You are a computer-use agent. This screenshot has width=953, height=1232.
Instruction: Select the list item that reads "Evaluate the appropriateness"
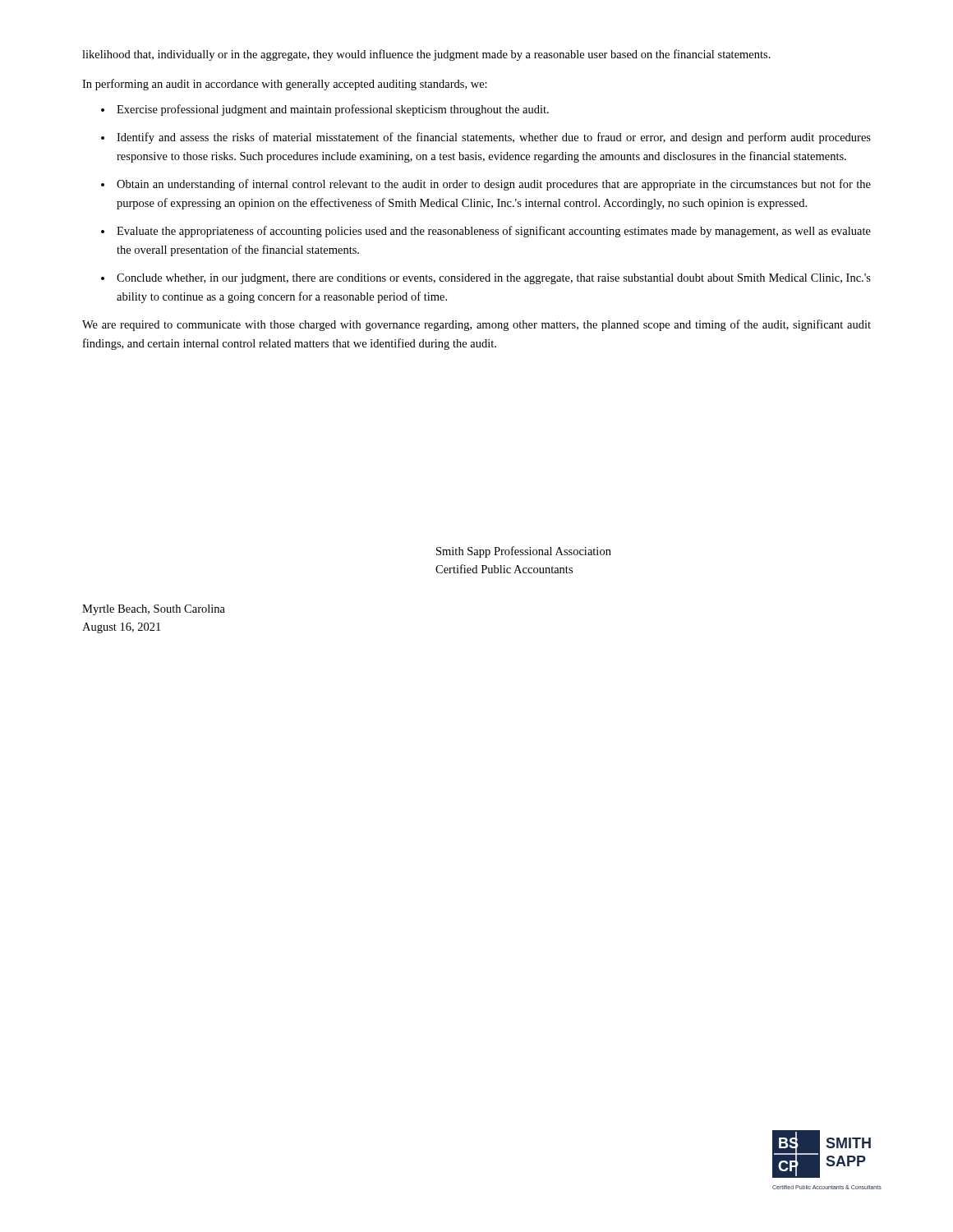(x=494, y=240)
